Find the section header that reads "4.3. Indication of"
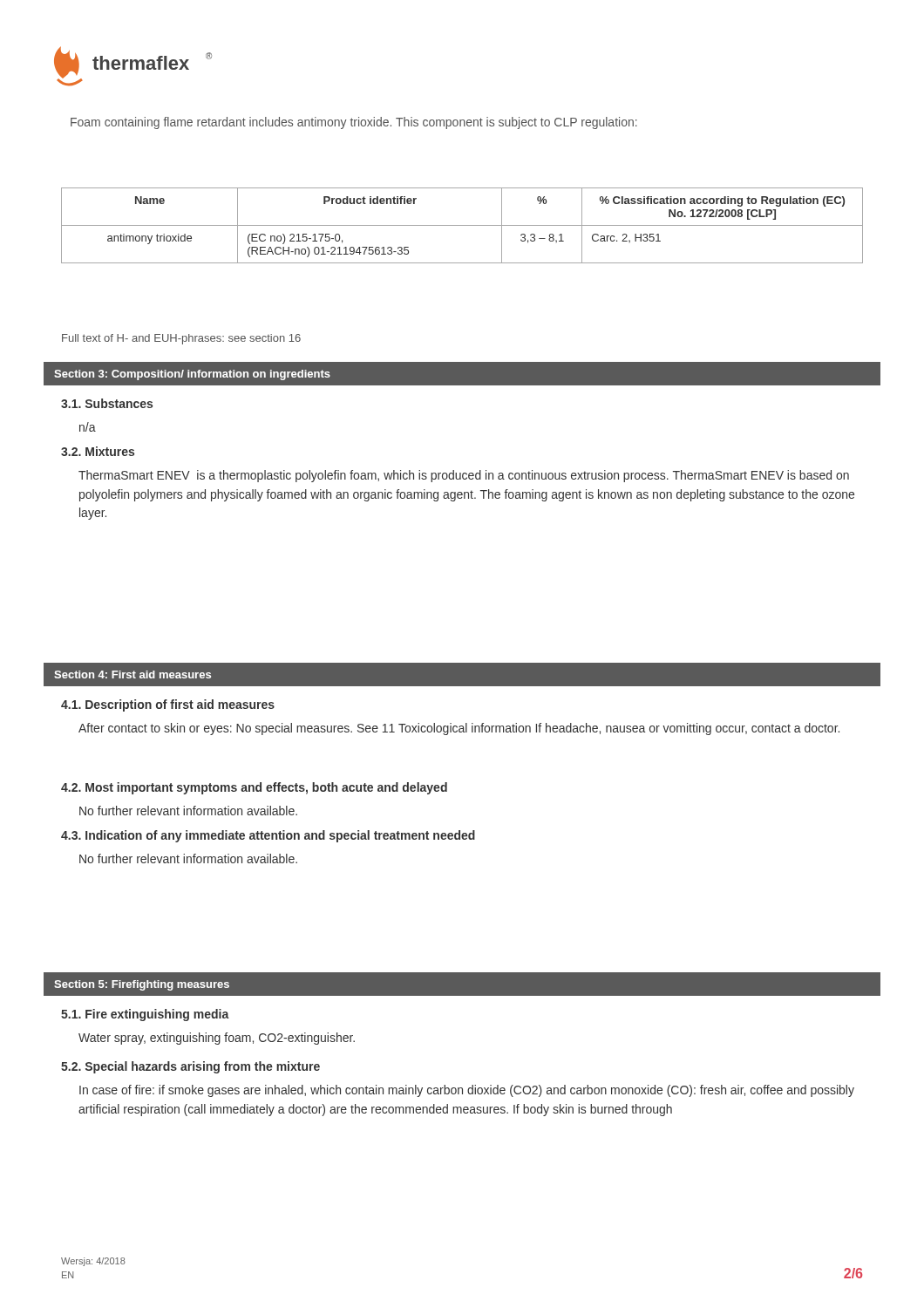The height and width of the screenshot is (1308, 924). pos(462,835)
